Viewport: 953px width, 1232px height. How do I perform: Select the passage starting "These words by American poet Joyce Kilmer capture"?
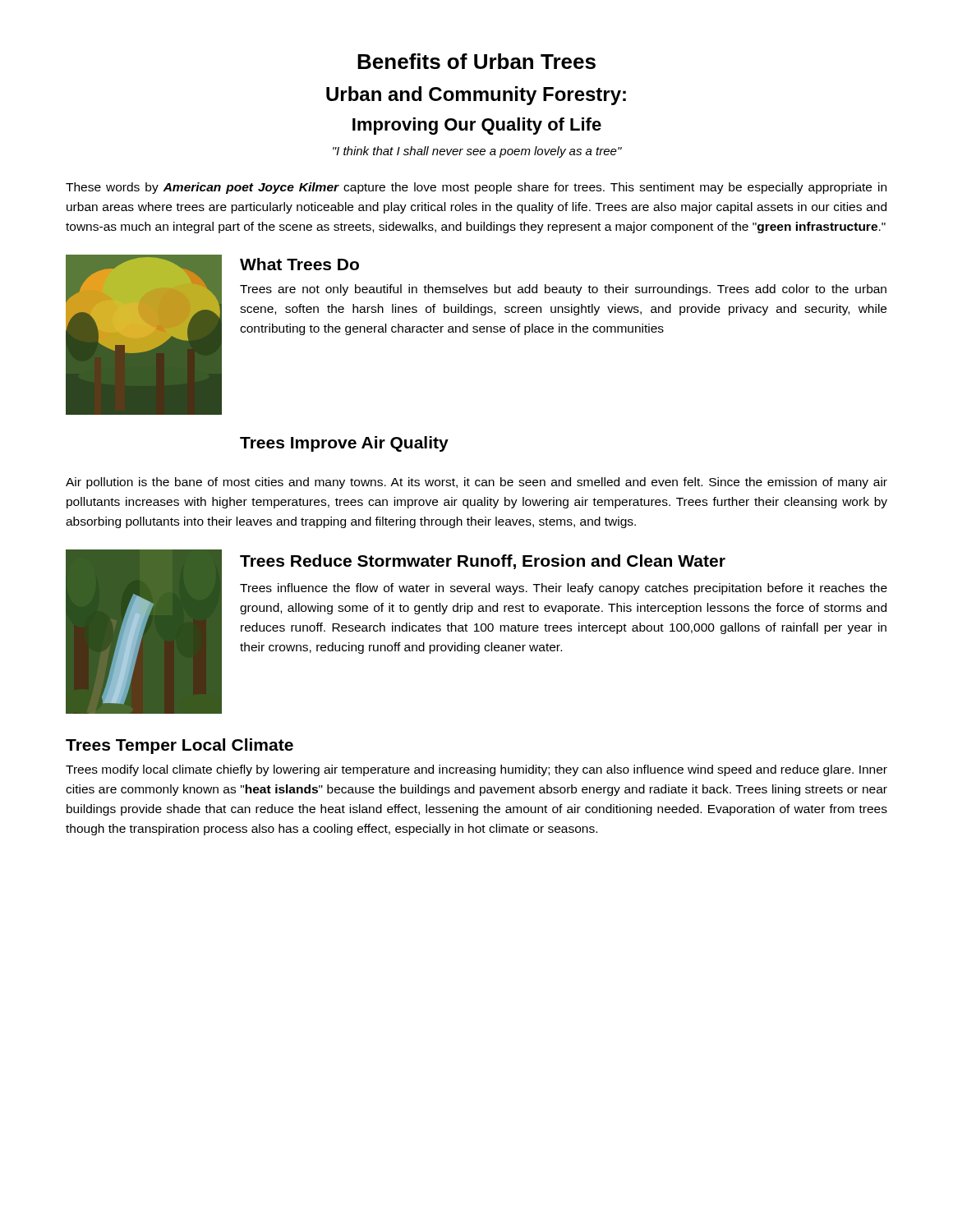pos(476,207)
